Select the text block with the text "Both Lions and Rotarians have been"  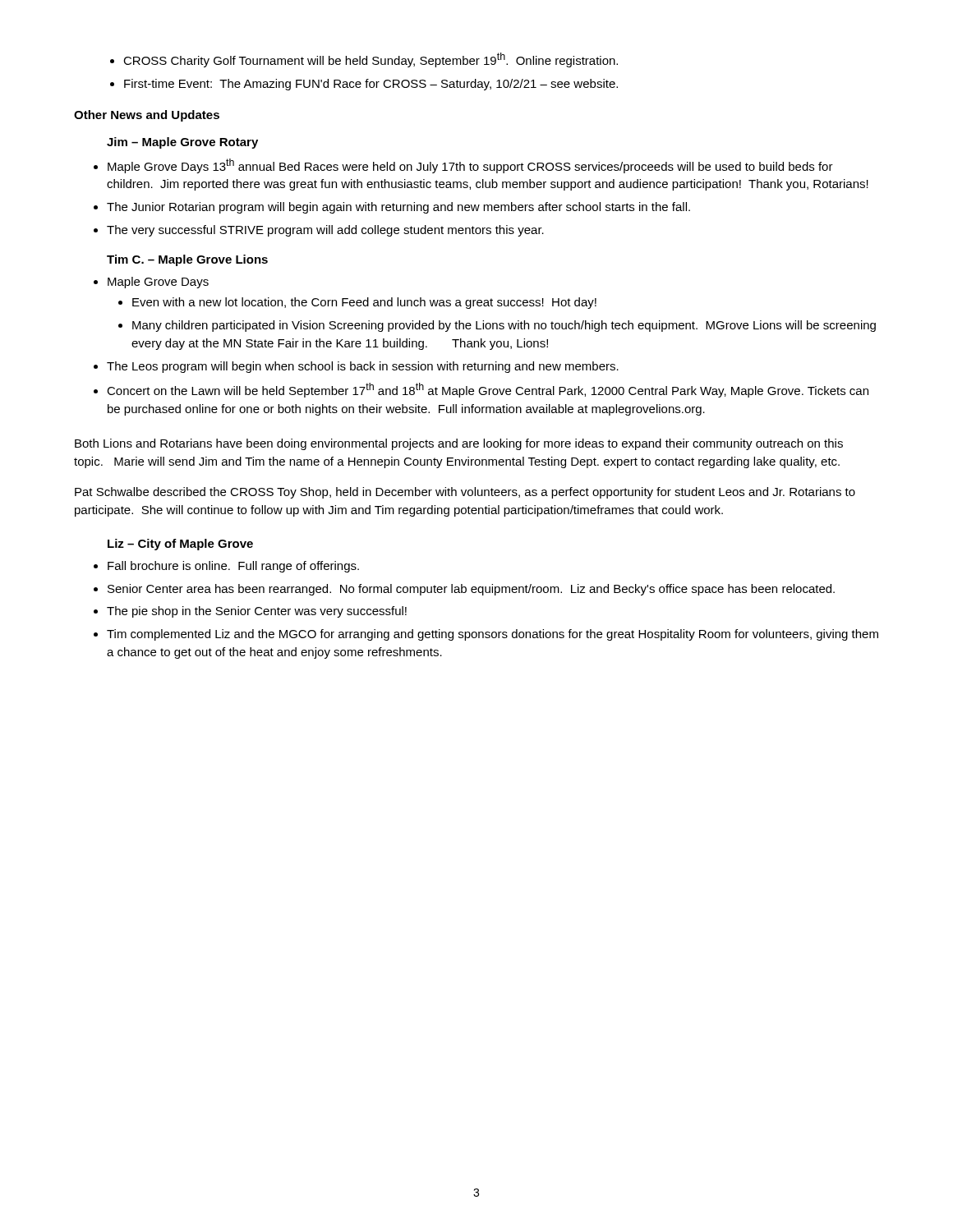tap(459, 452)
